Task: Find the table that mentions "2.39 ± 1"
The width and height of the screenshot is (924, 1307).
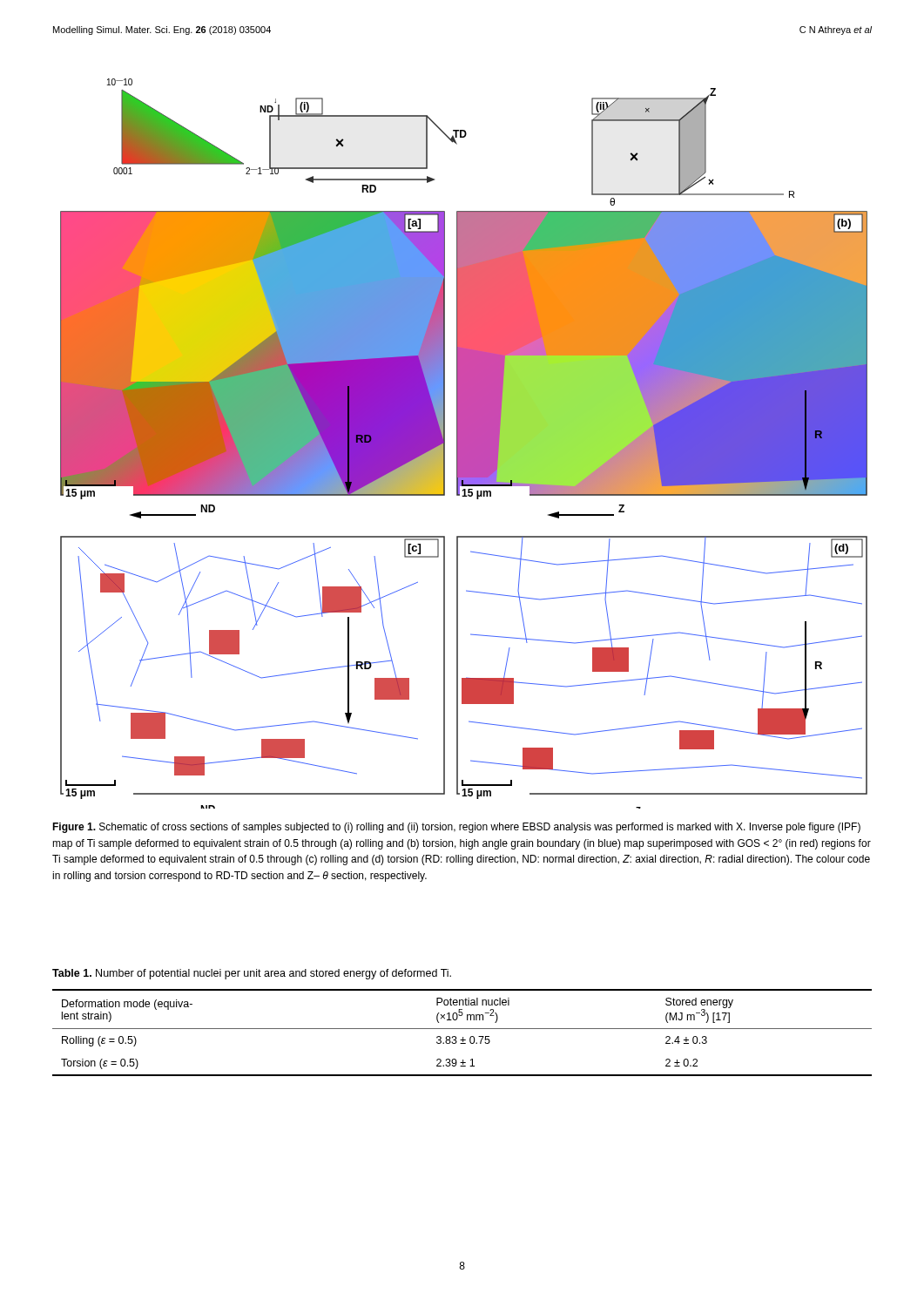Action: click(462, 1033)
